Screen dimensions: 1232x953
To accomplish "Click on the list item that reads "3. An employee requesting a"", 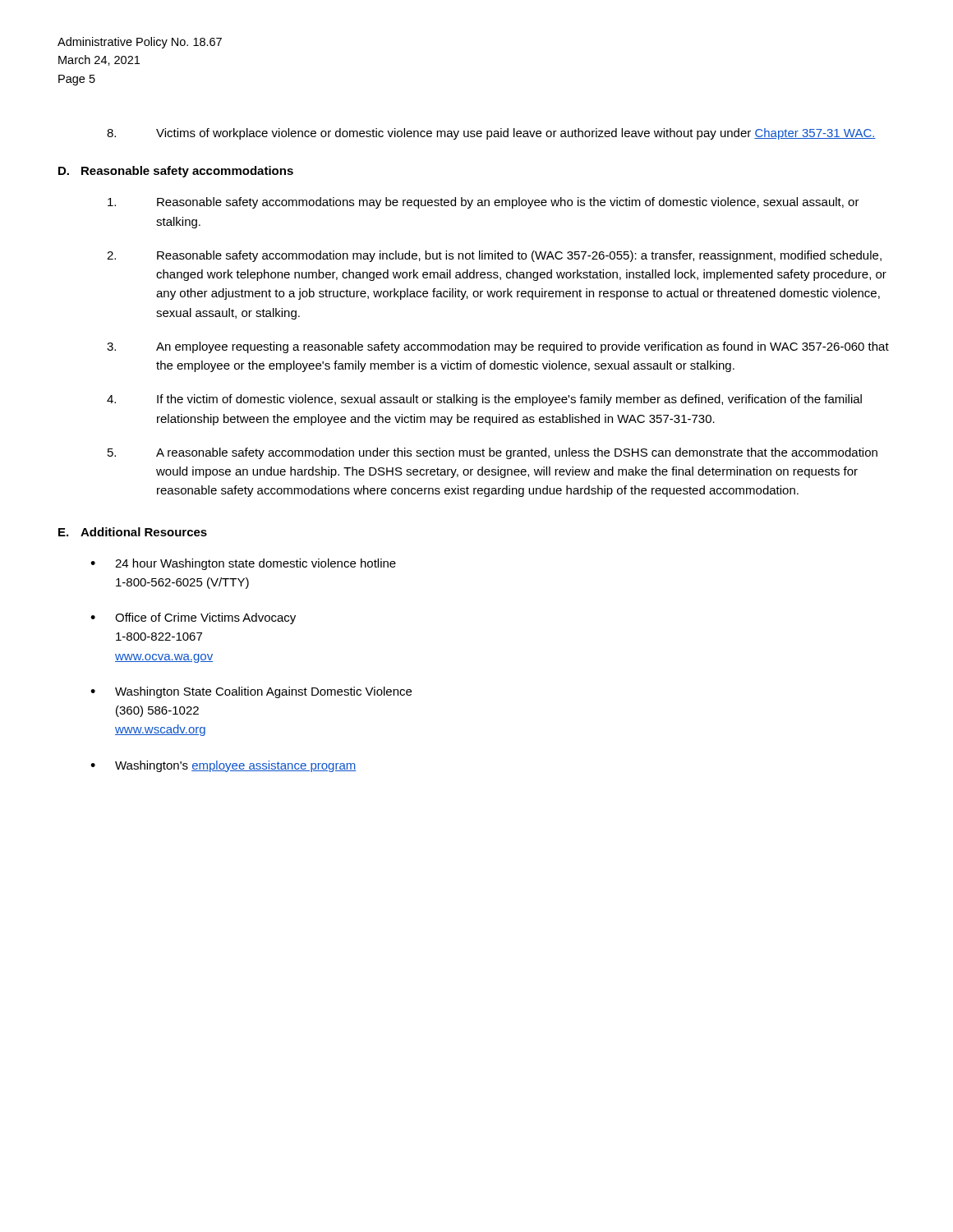I will pyautogui.click(x=489, y=356).
